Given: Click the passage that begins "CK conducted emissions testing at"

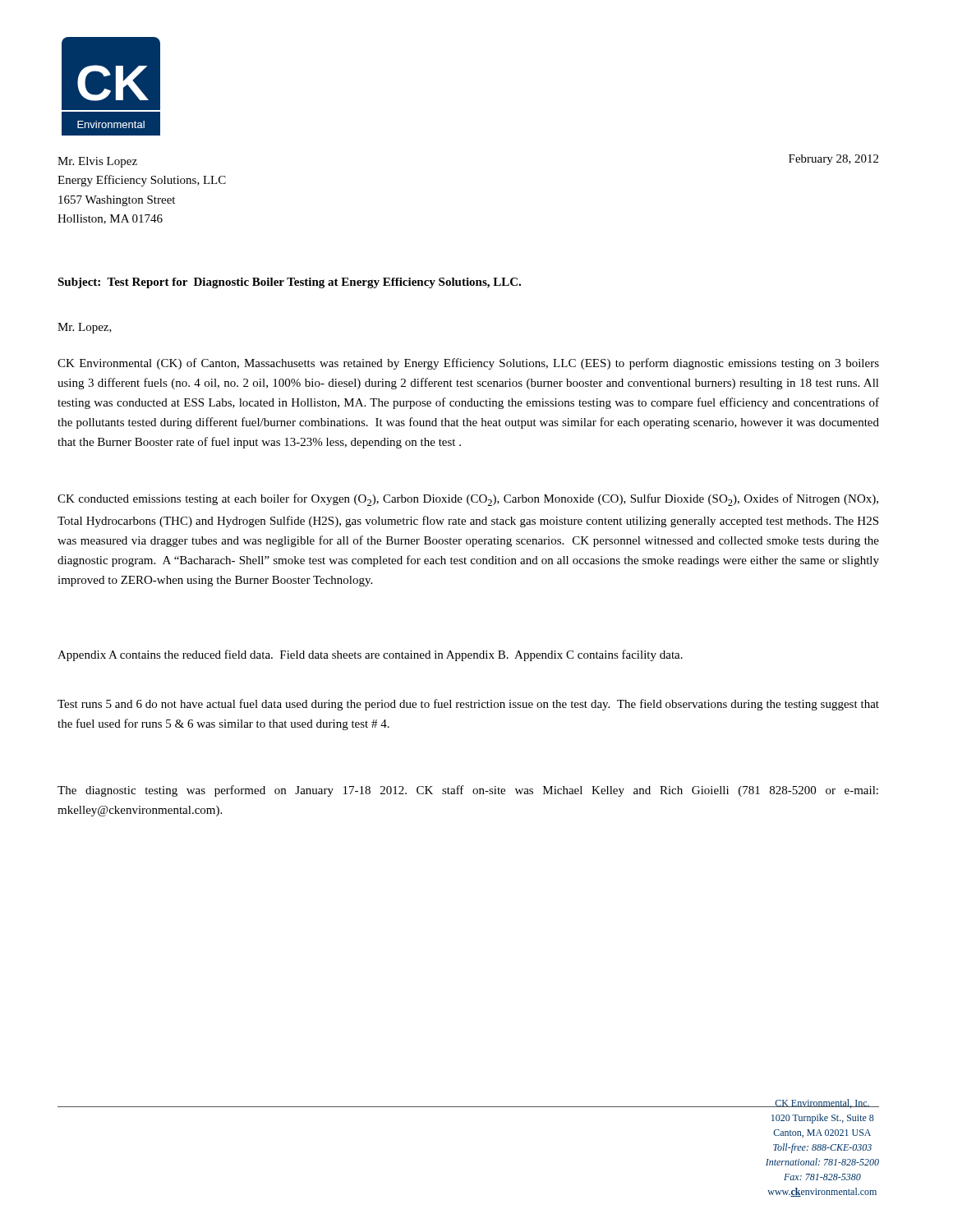Looking at the screenshot, I should (x=468, y=539).
